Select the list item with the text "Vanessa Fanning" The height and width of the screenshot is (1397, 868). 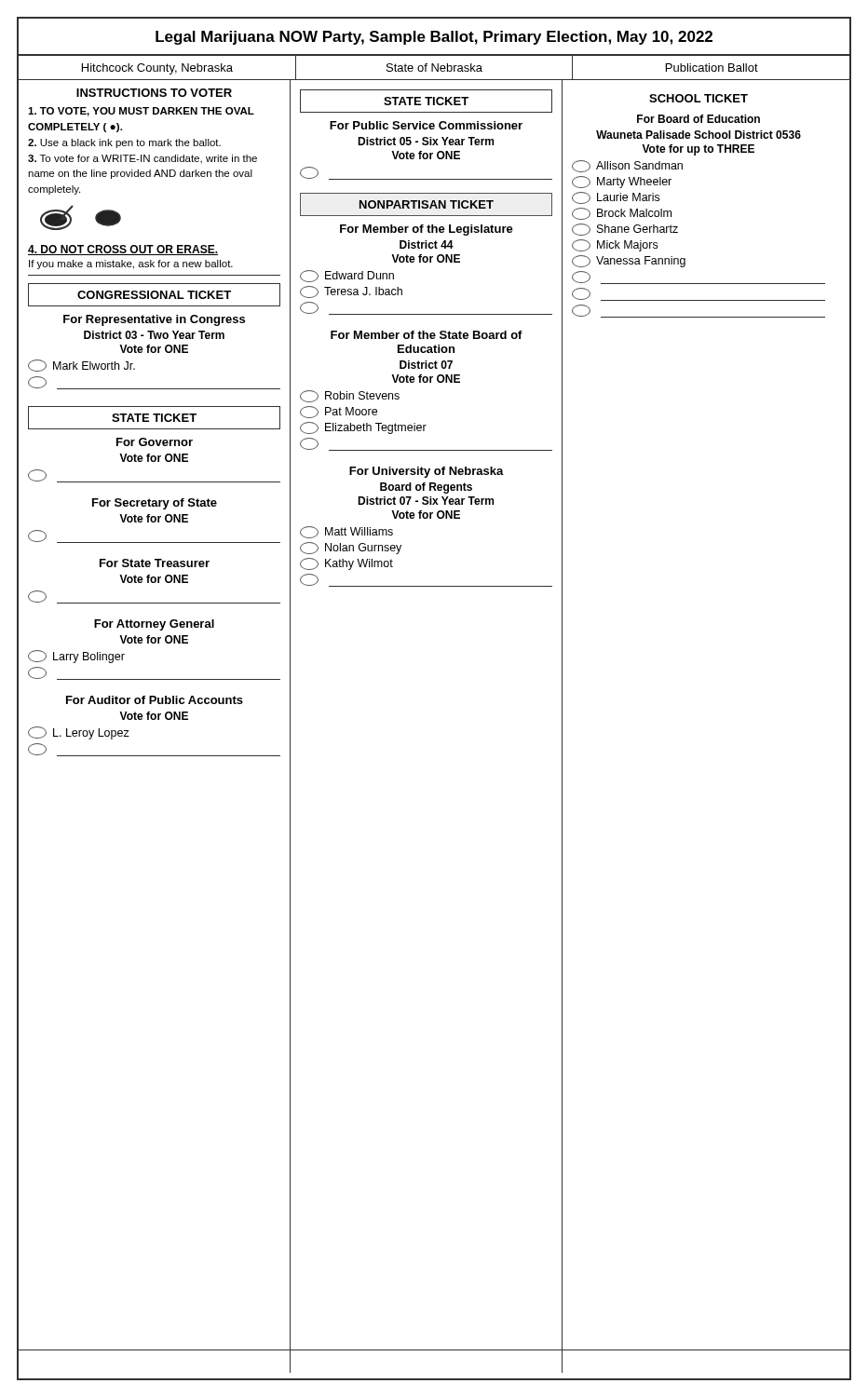point(629,261)
